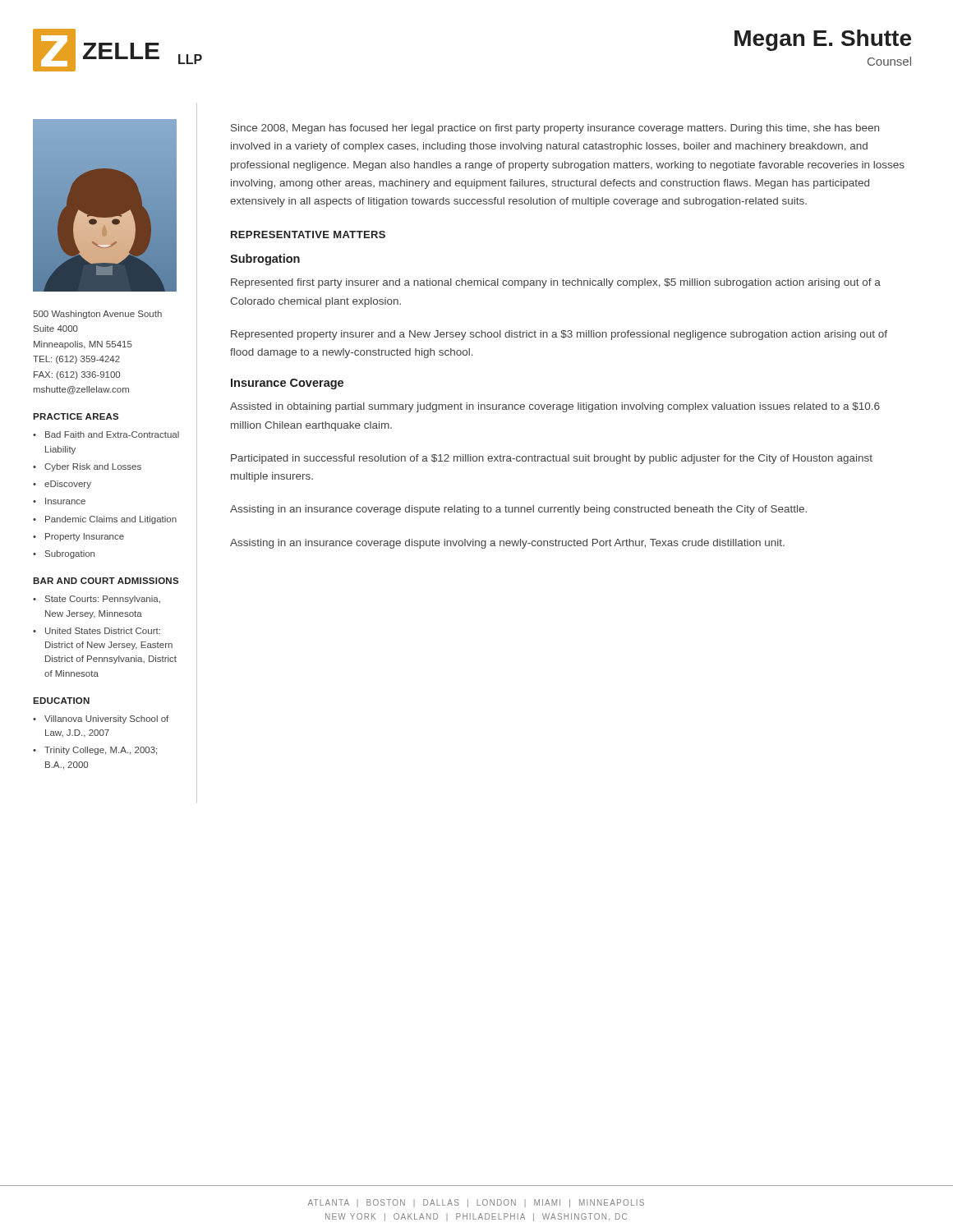Click on the text block with the text "Assisting in an insurance coverage dispute involving"
The height and width of the screenshot is (1232, 953).
(x=508, y=542)
